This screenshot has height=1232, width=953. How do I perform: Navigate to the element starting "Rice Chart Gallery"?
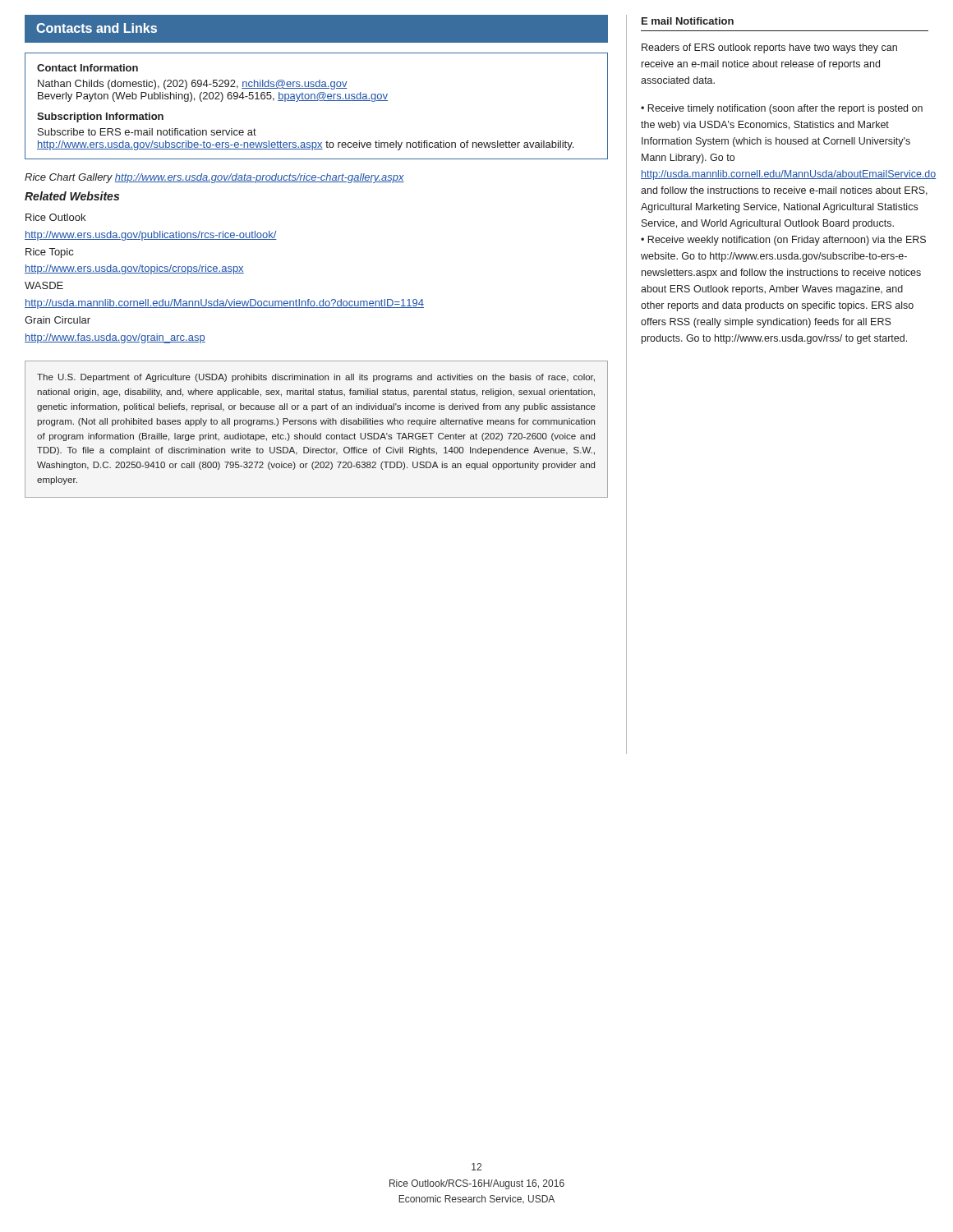click(x=316, y=177)
